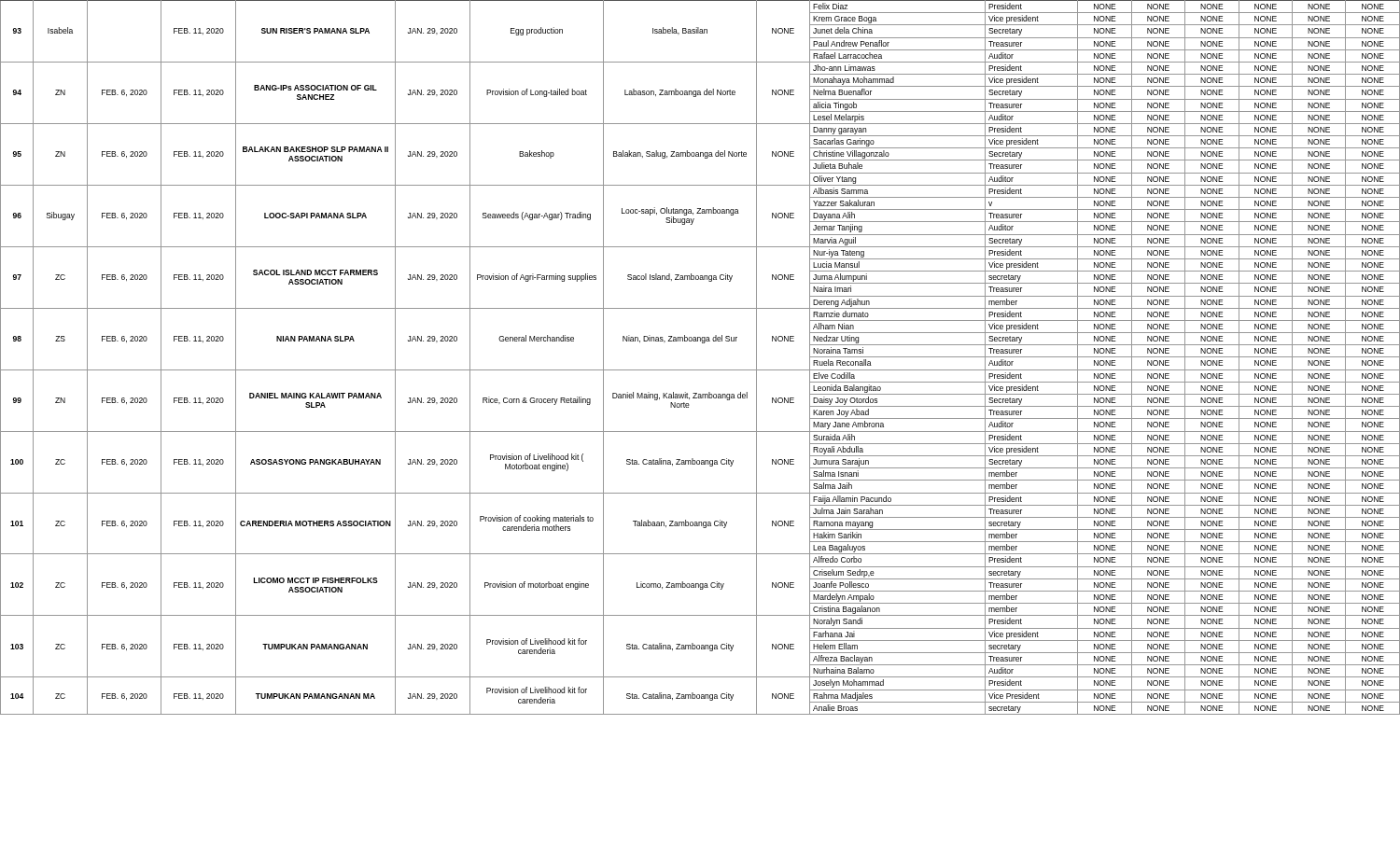Image resolution: width=1400 pixels, height=850 pixels.
Task: Select the table that reads "JAN. 29, 2020"
Action: point(700,425)
